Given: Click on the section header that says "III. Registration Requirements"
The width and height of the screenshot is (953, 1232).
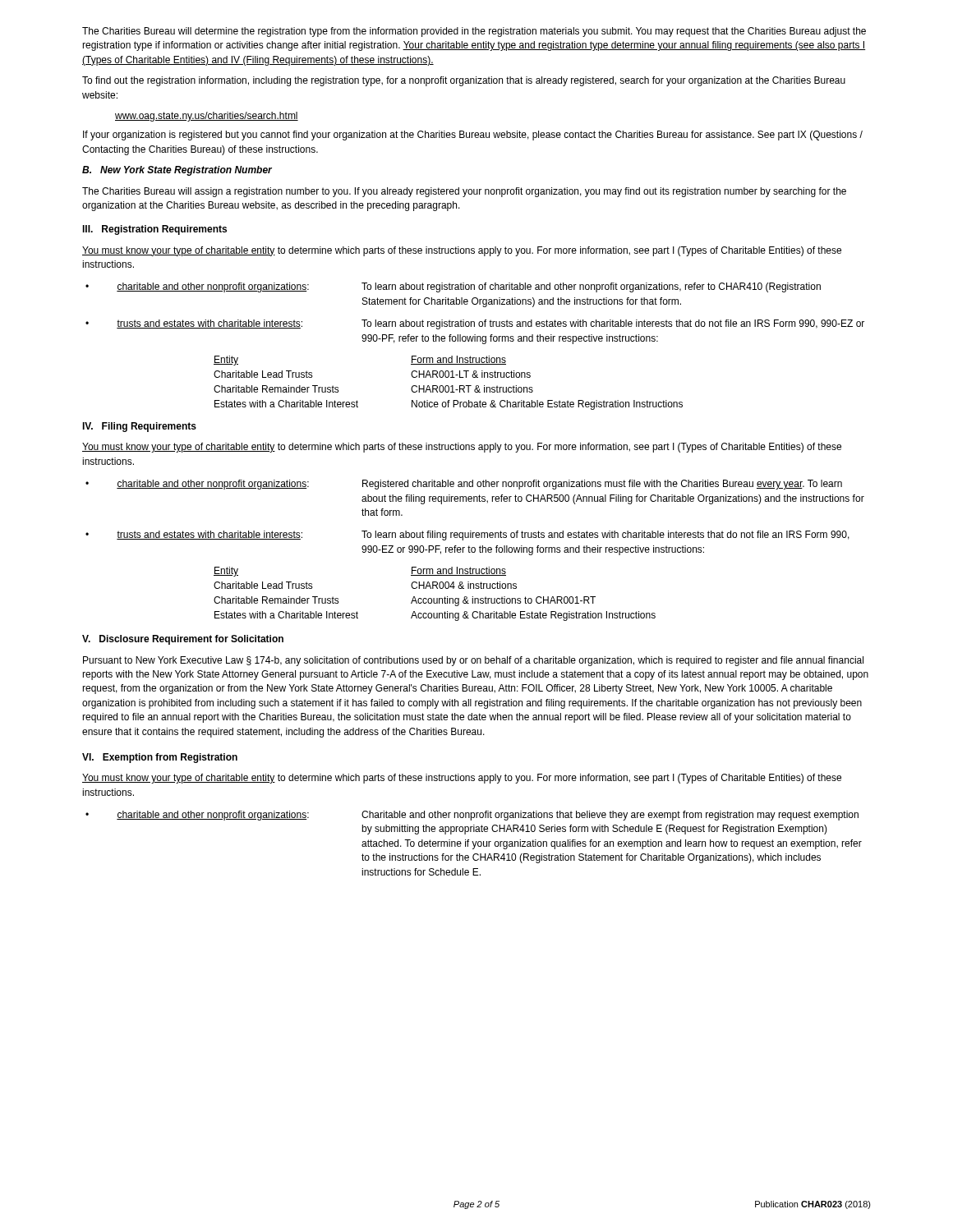Looking at the screenshot, I should click(154, 230).
